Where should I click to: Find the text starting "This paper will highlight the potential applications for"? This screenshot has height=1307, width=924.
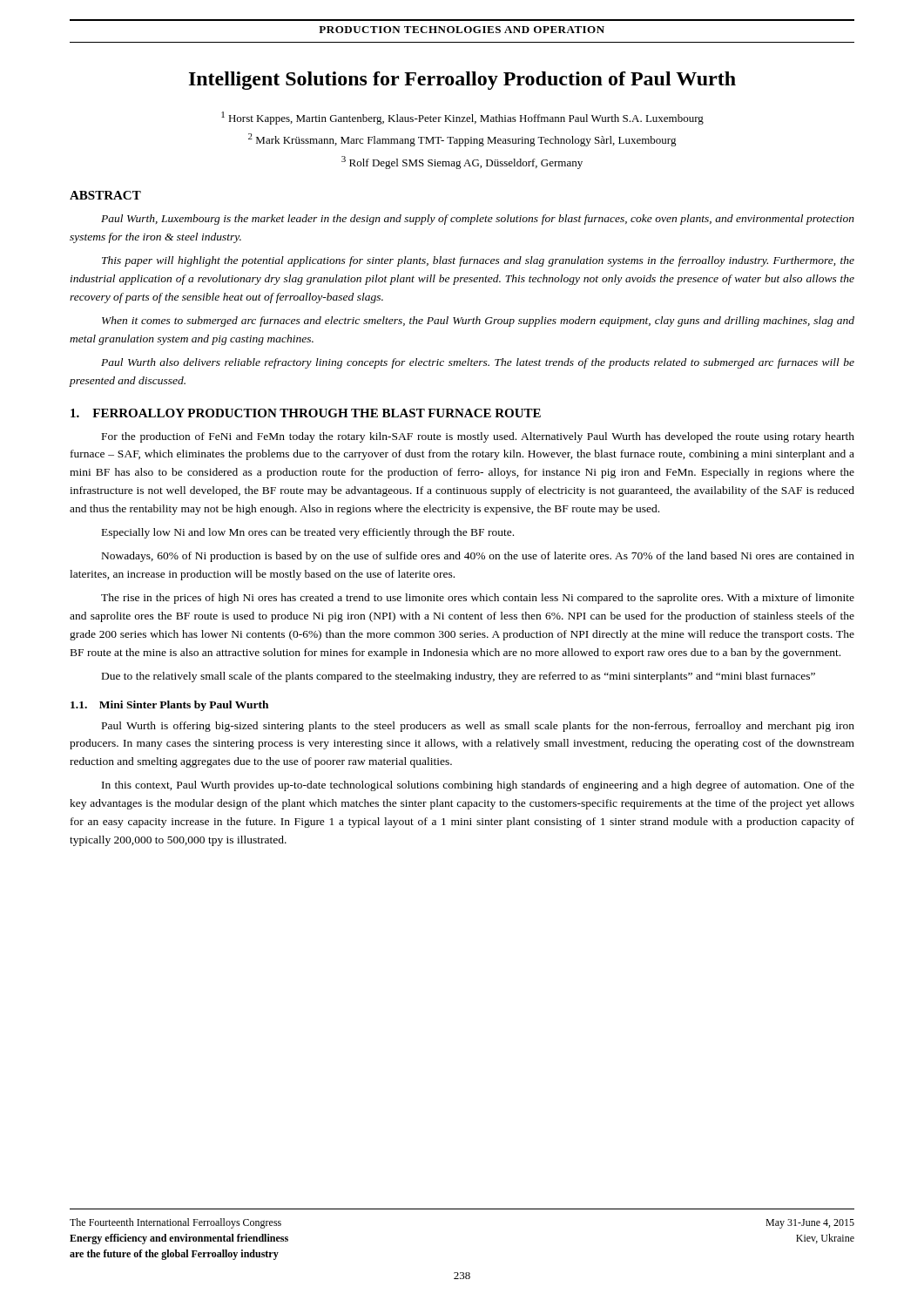pyautogui.click(x=462, y=278)
